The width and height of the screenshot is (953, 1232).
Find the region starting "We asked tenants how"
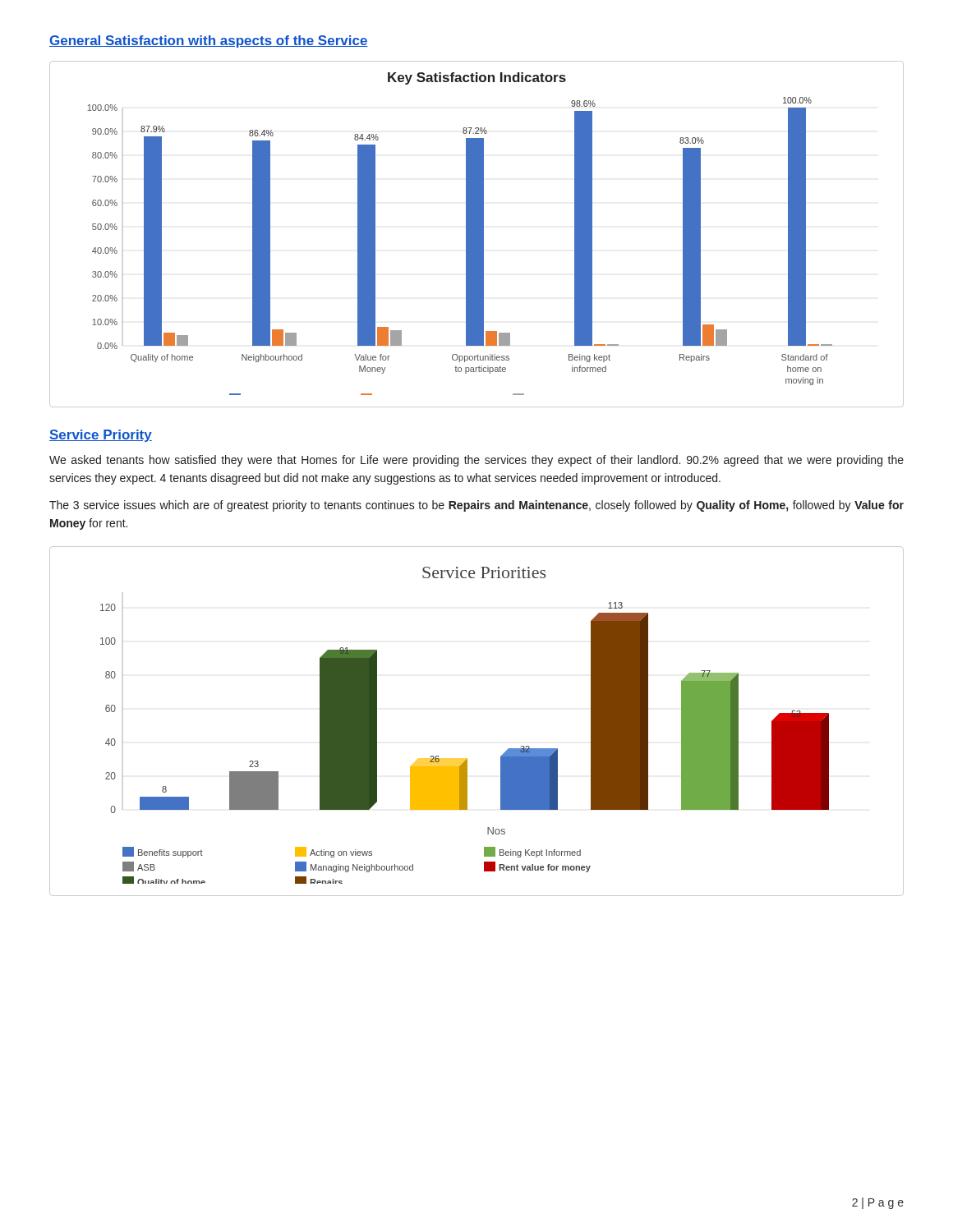click(476, 469)
